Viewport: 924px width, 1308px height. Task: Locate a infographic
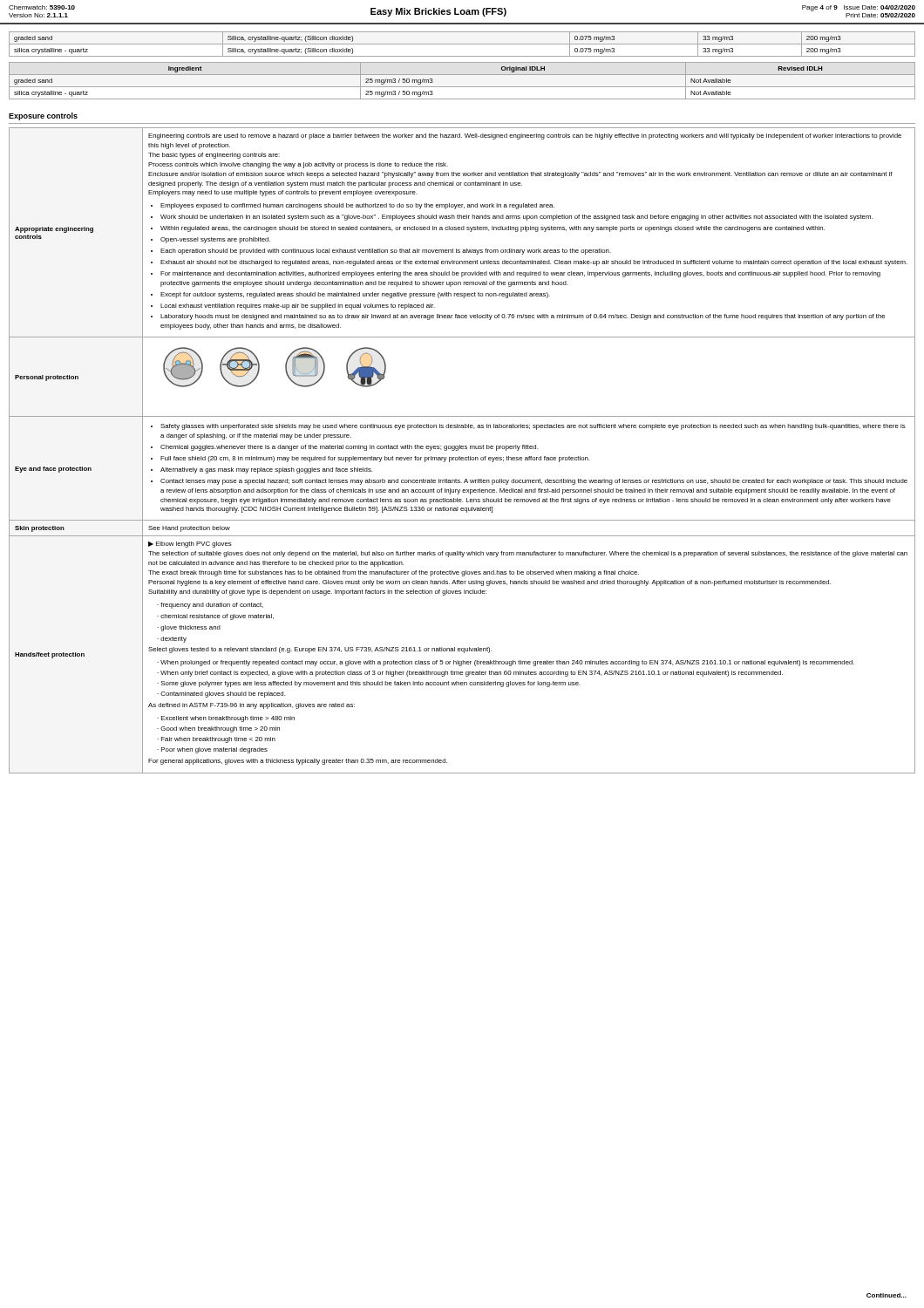(529, 377)
